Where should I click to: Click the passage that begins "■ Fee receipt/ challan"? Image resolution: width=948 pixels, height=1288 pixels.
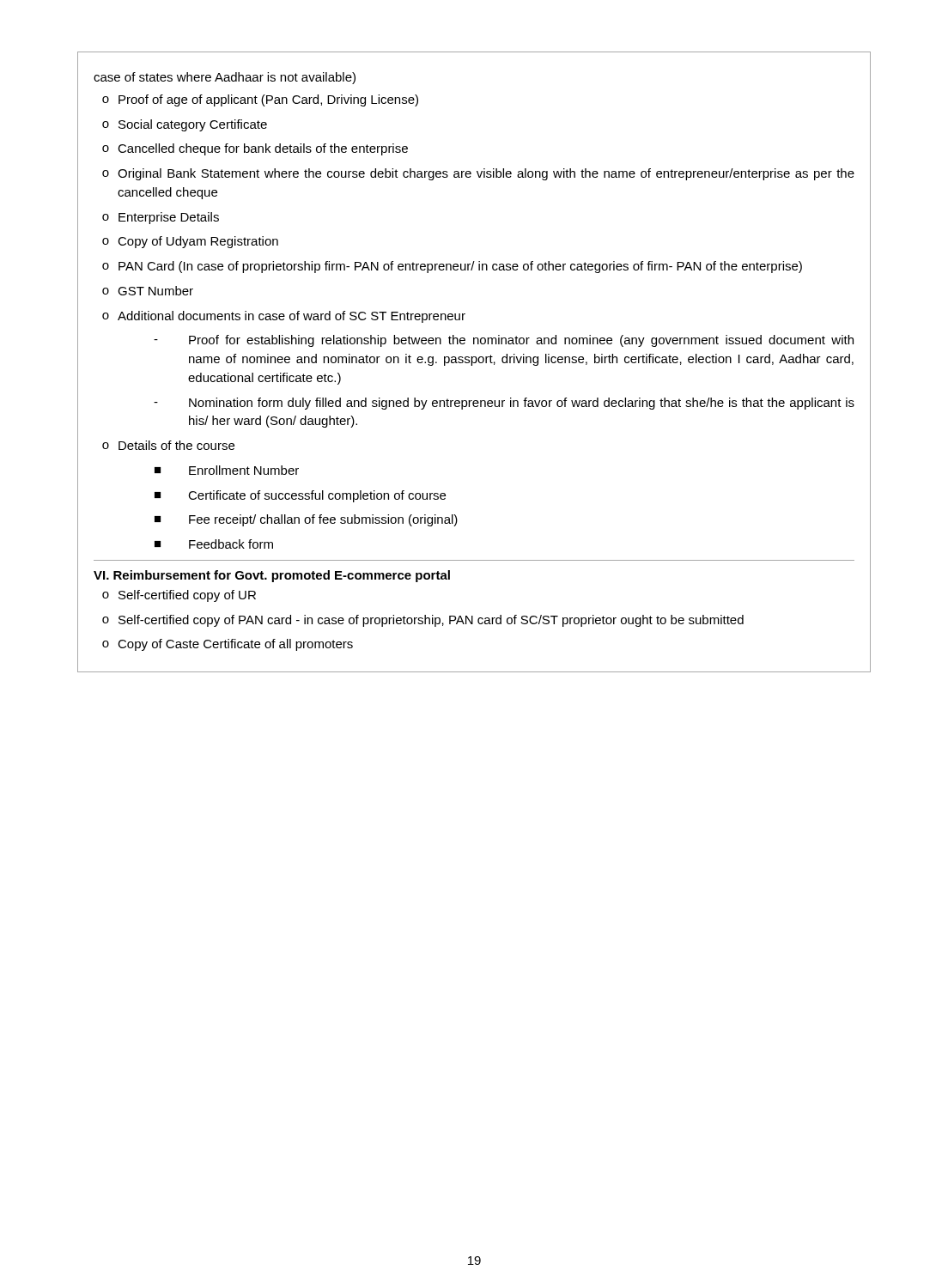click(x=306, y=520)
